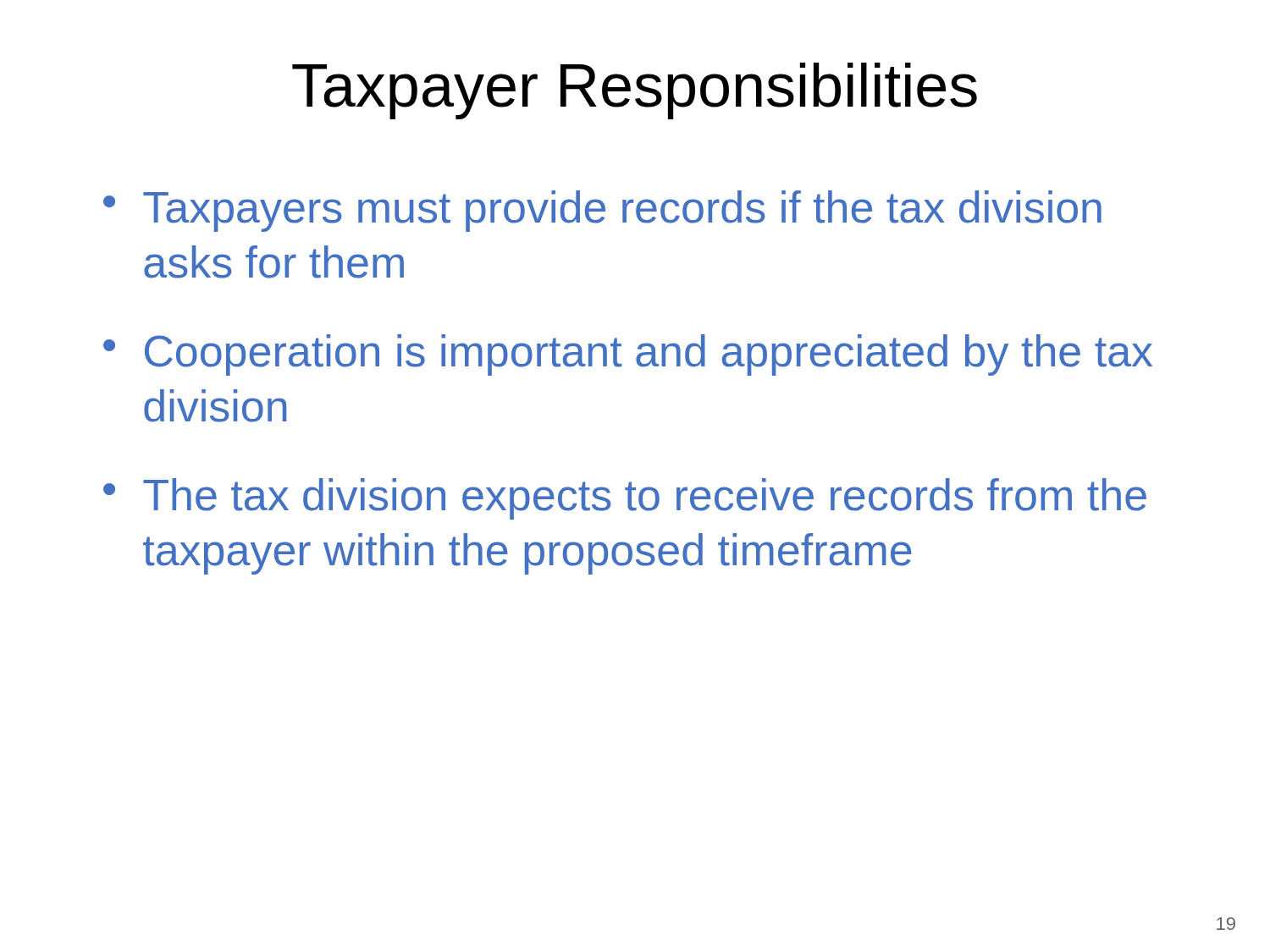Locate the text starting "• Taxpayers must provide"
The width and height of the screenshot is (1270, 952).
pyautogui.click(x=643, y=235)
